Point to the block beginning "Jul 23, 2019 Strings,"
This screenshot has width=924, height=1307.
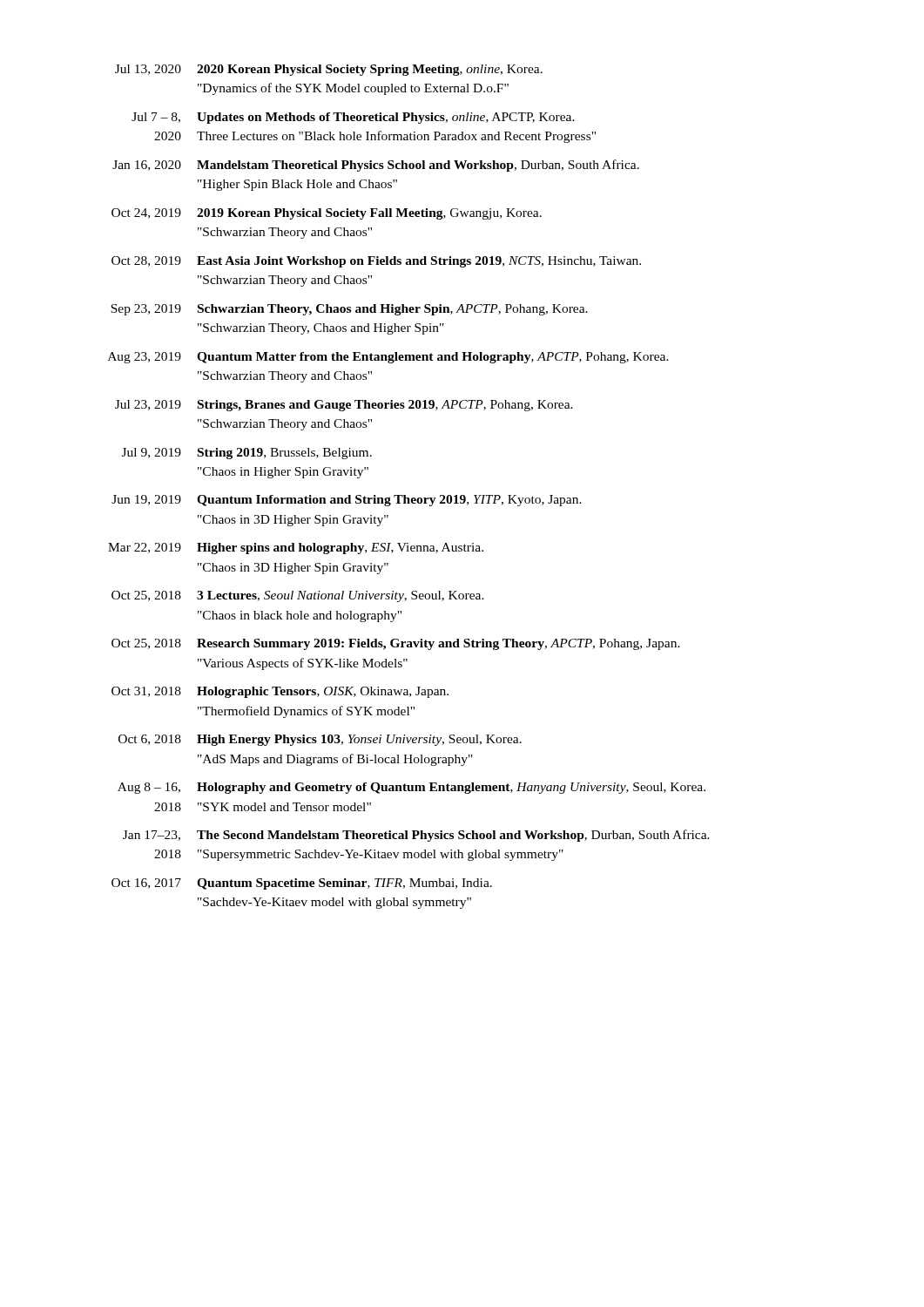click(466, 414)
